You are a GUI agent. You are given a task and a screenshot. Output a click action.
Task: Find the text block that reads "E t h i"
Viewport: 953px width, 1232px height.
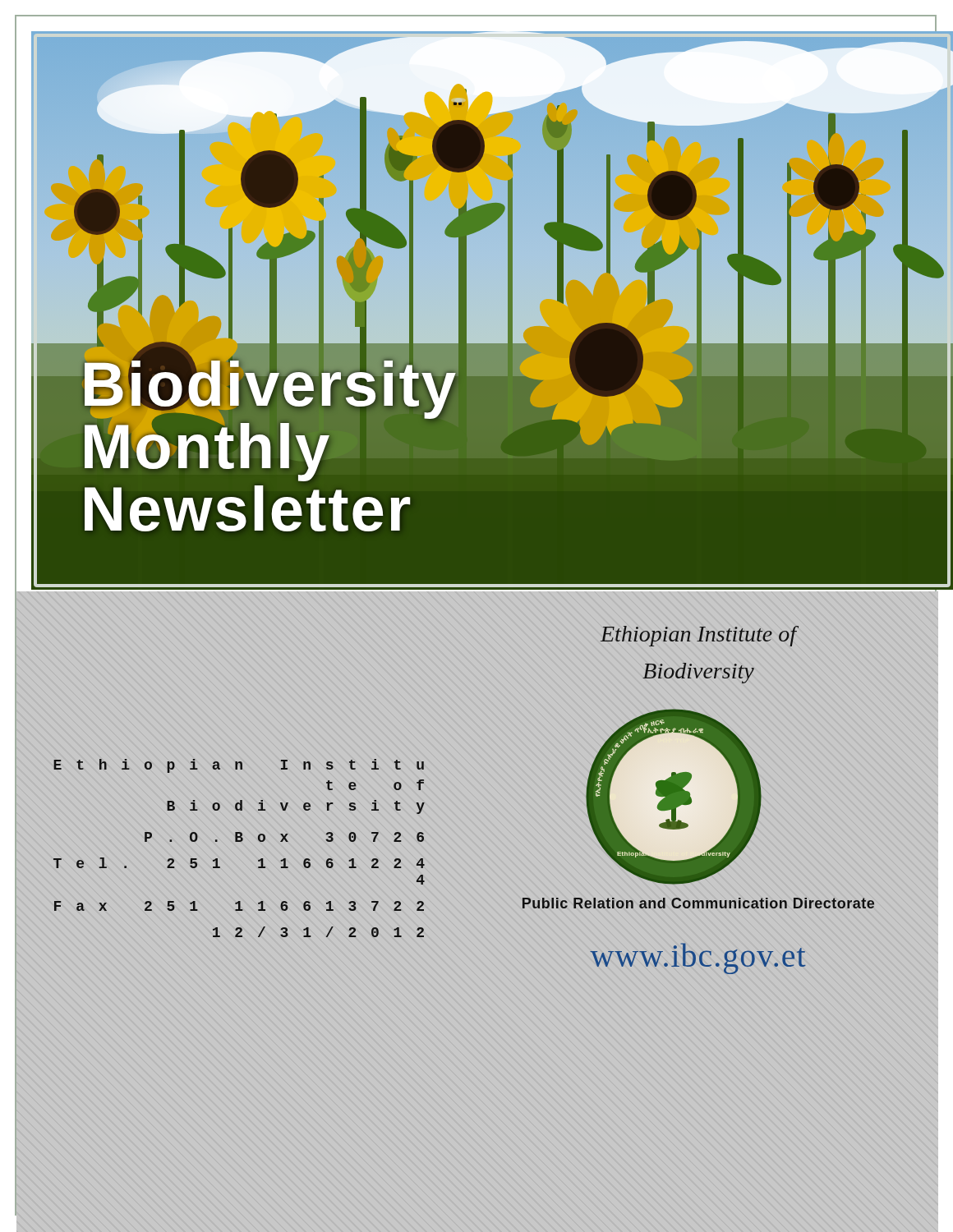(x=238, y=848)
